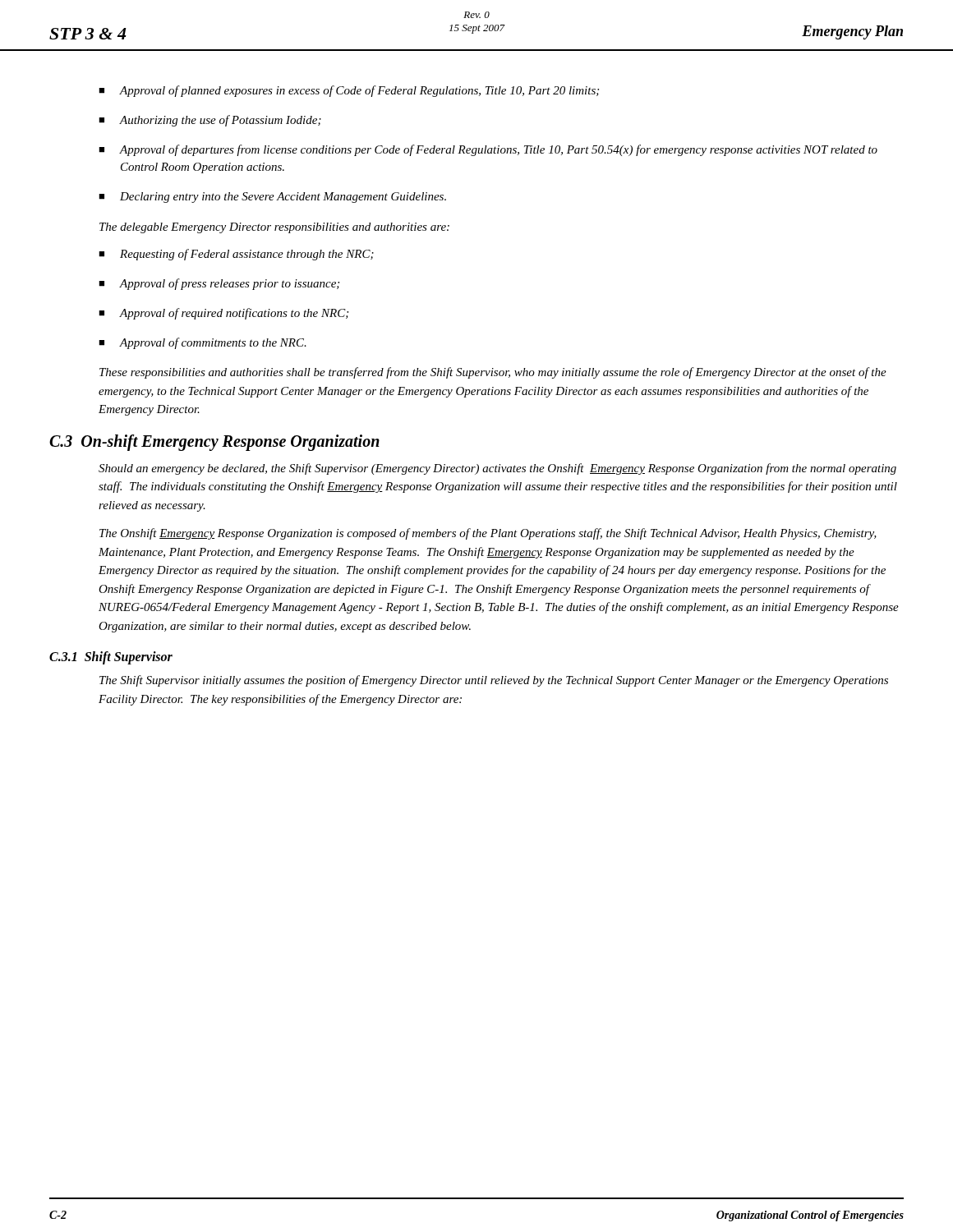Find the text block starting "■ Approval of planned"
The image size is (953, 1232).
(x=349, y=91)
